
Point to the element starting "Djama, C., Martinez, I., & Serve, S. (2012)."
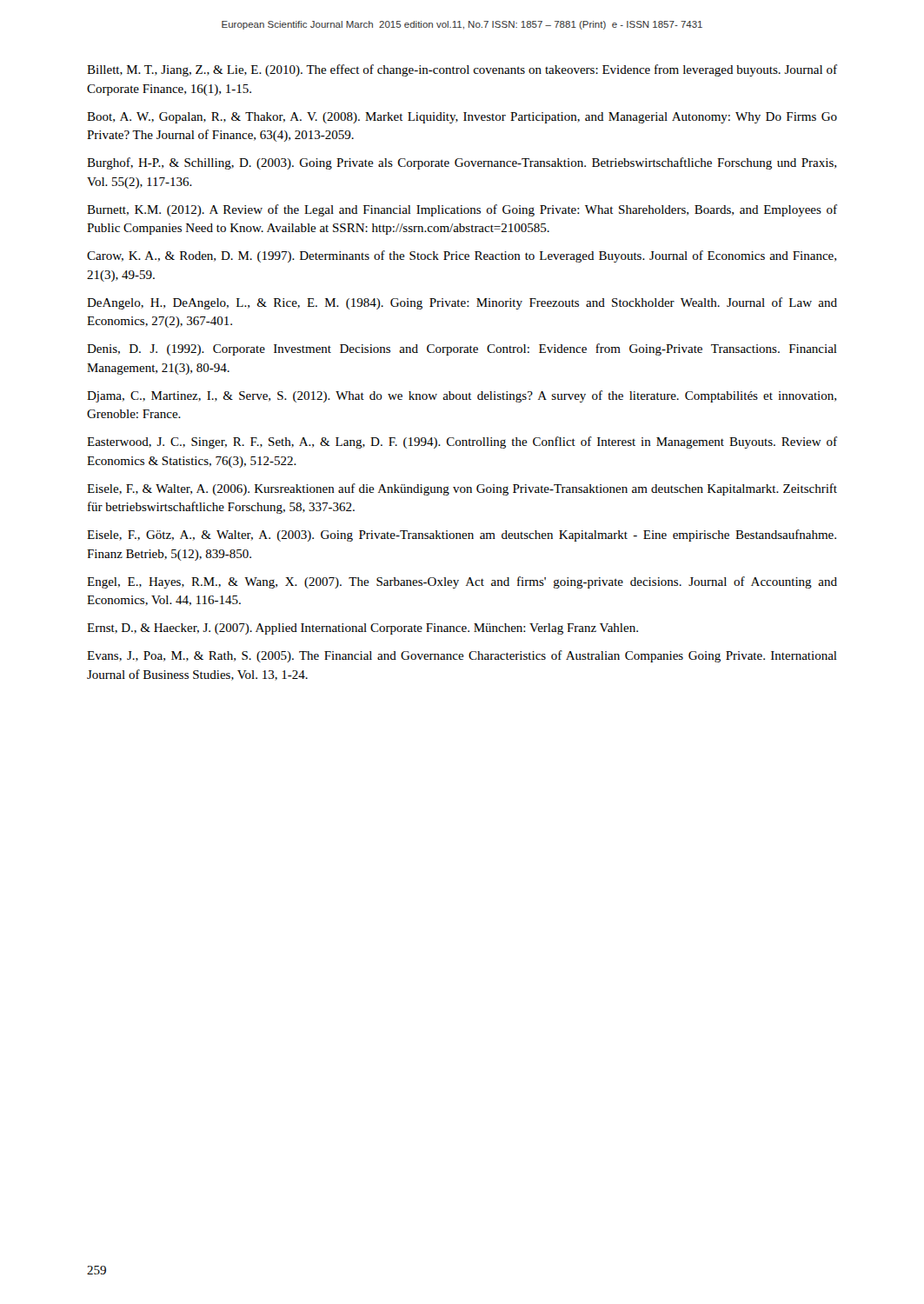point(462,405)
